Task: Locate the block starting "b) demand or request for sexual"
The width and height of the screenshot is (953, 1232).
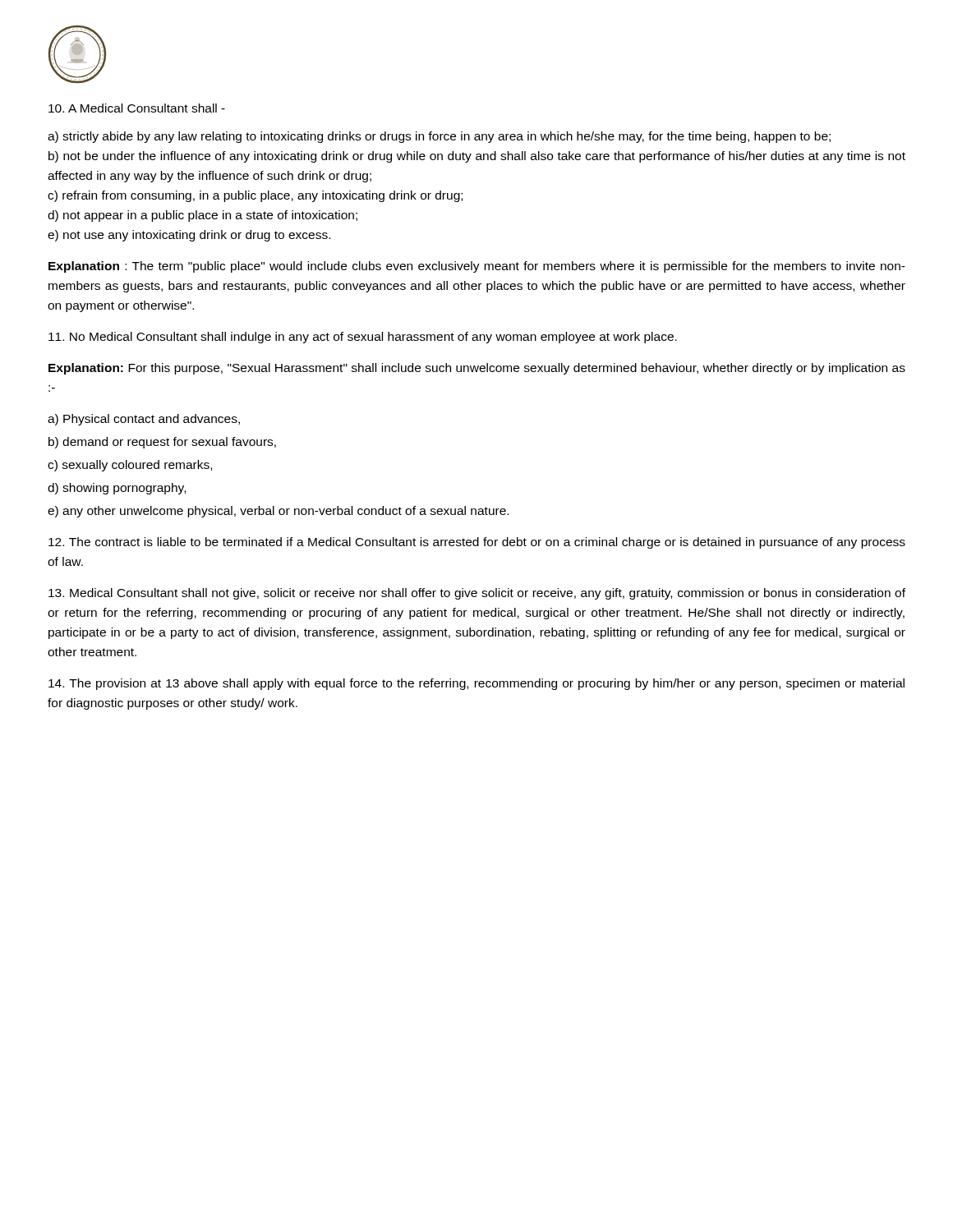Action: point(162,442)
